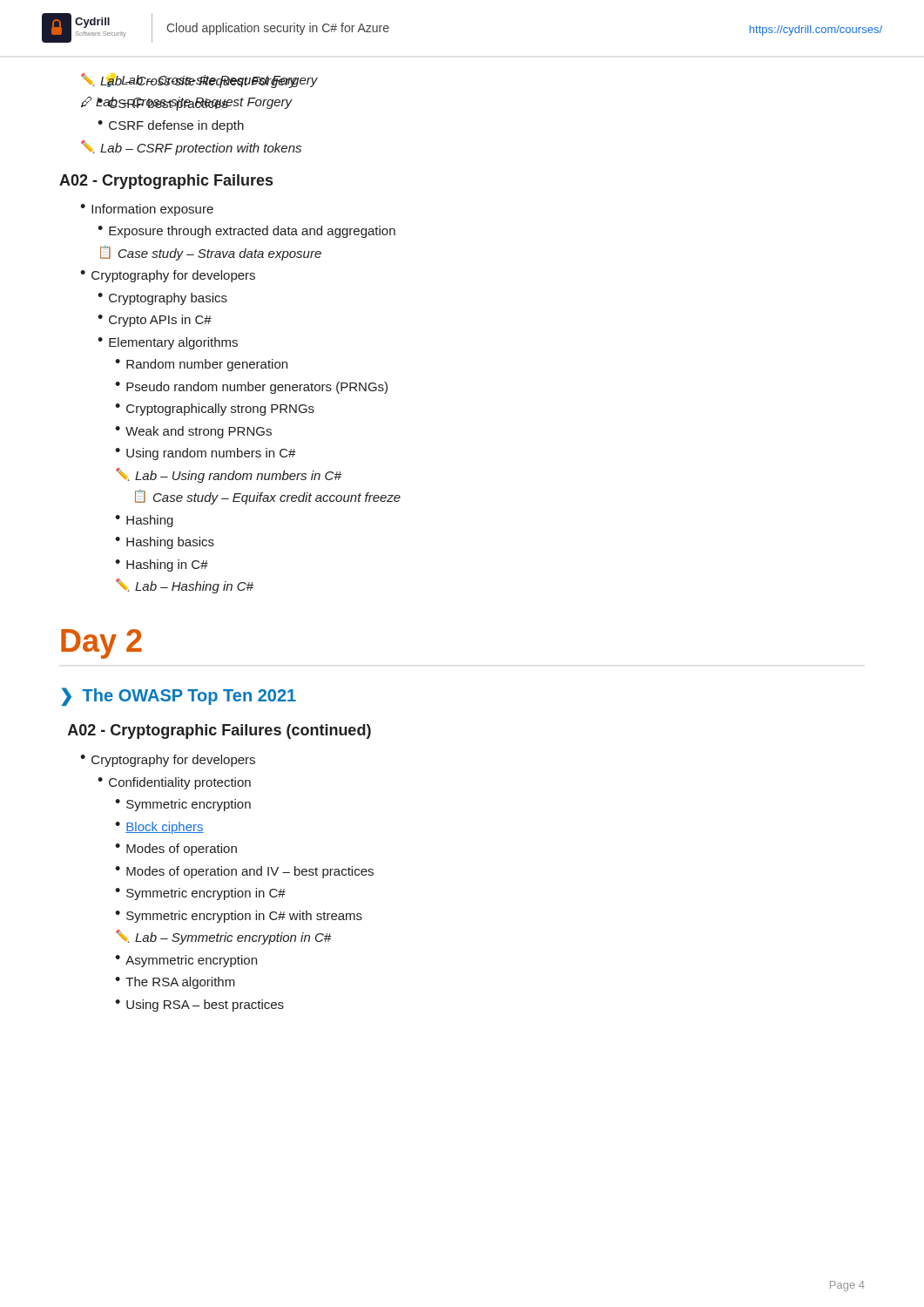Navigate to the passage starting "• Elementary algorithms"
This screenshot has height=1307, width=924.
point(168,342)
